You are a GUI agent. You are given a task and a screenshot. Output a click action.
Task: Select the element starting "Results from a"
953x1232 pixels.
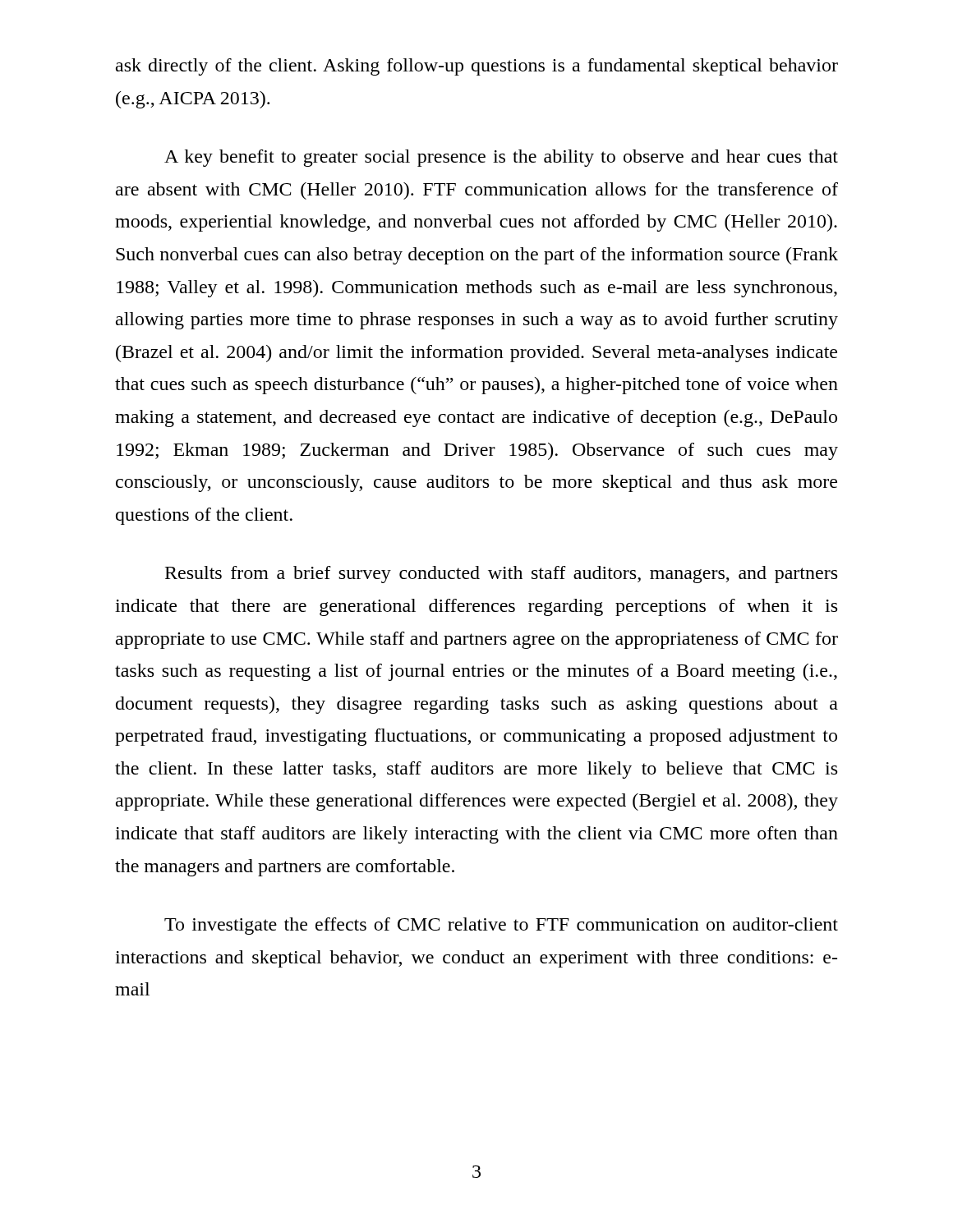(x=476, y=719)
